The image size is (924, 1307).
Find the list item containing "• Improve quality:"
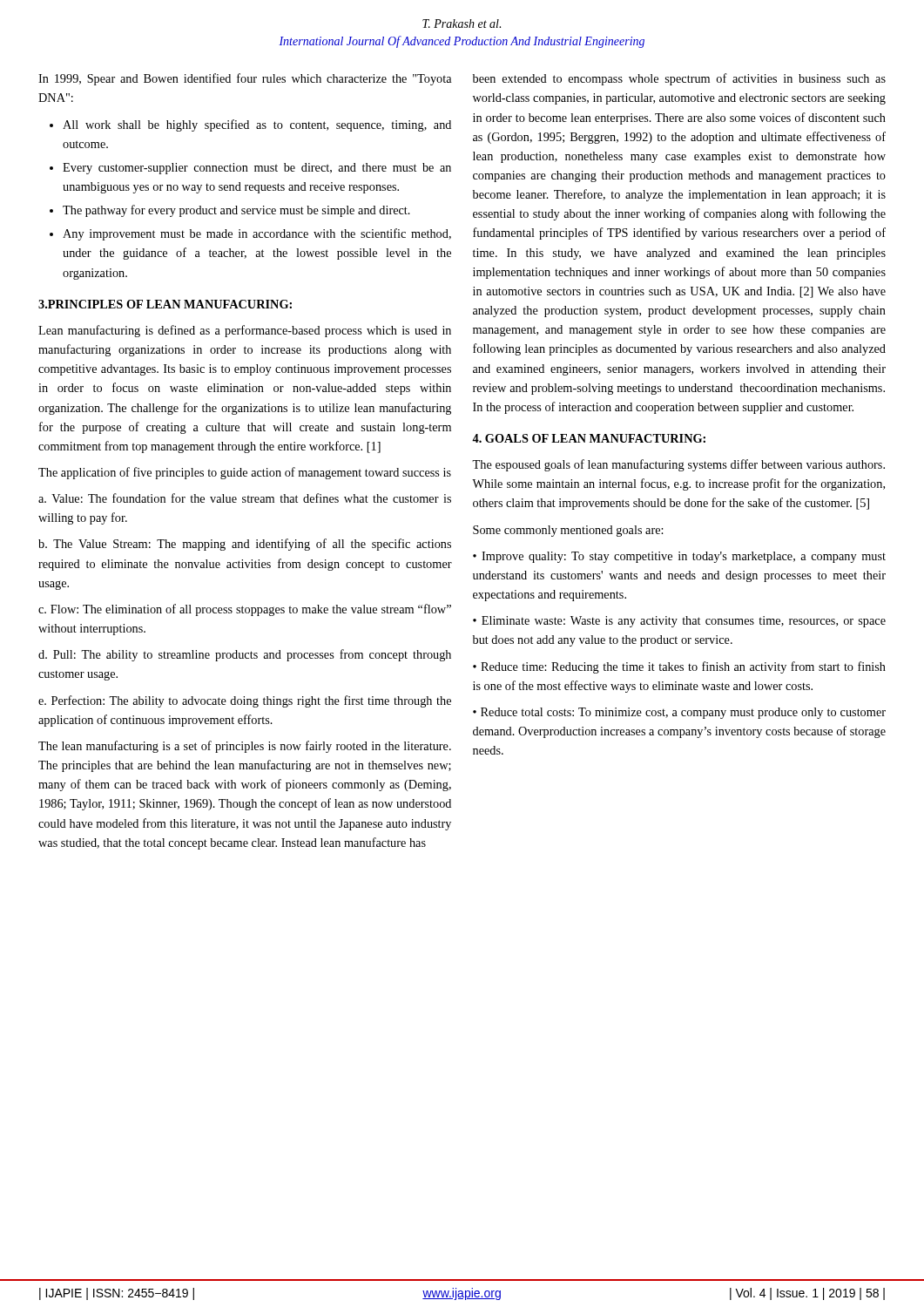[x=679, y=575]
